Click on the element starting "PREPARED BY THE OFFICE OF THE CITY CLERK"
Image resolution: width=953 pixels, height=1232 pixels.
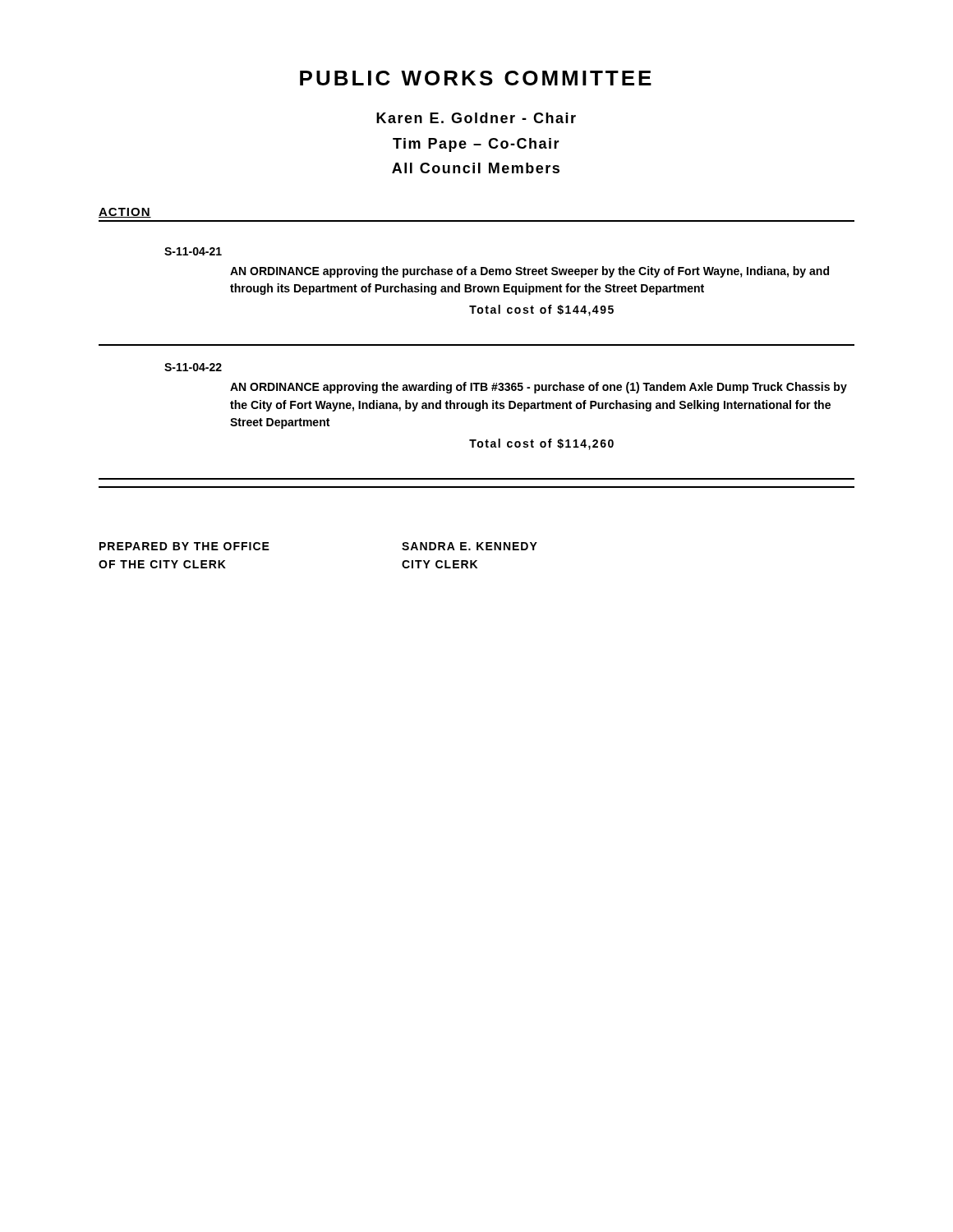pyautogui.click(x=184, y=555)
